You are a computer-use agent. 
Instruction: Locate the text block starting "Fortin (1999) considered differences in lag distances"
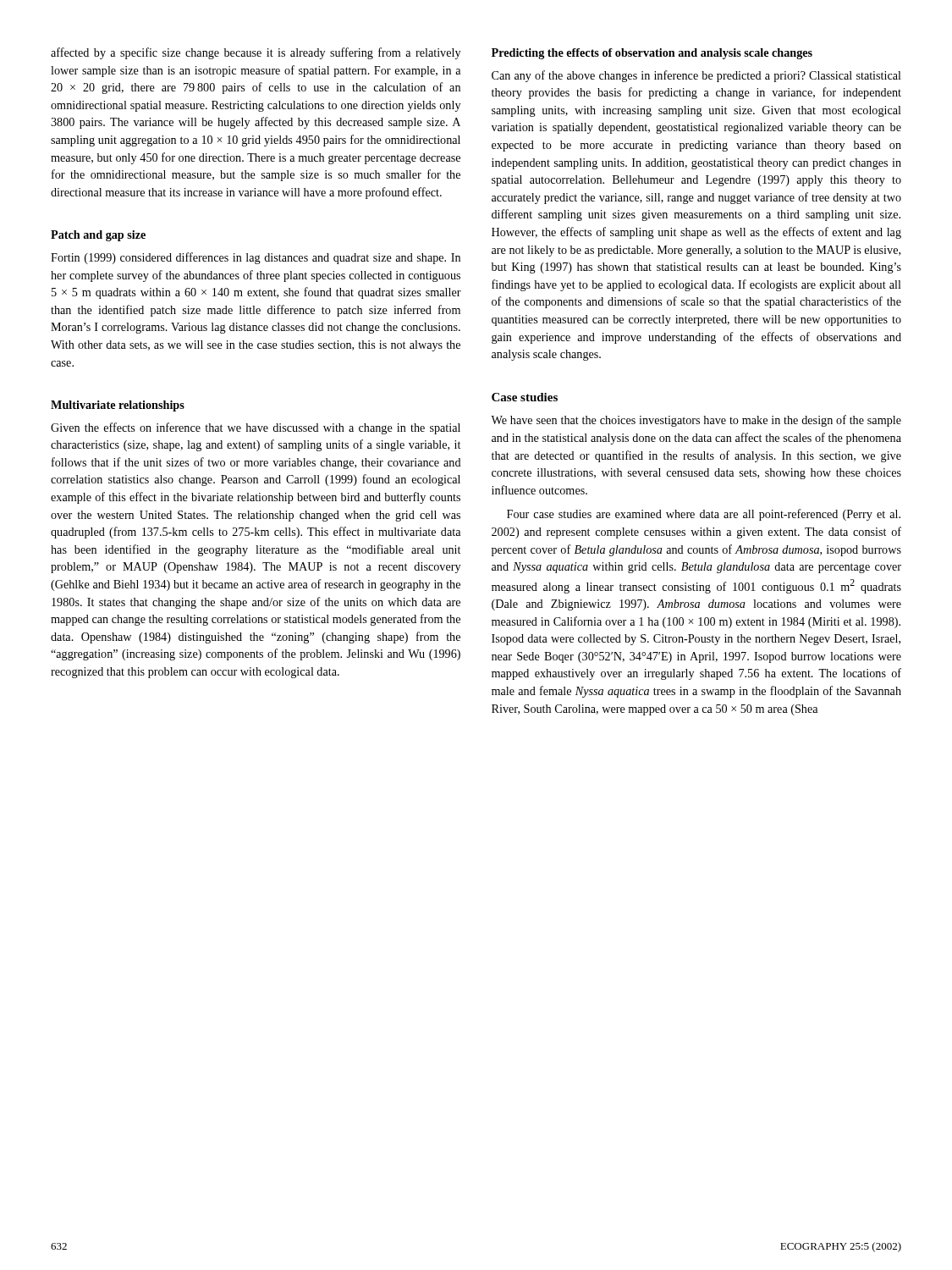pos(256,310)
